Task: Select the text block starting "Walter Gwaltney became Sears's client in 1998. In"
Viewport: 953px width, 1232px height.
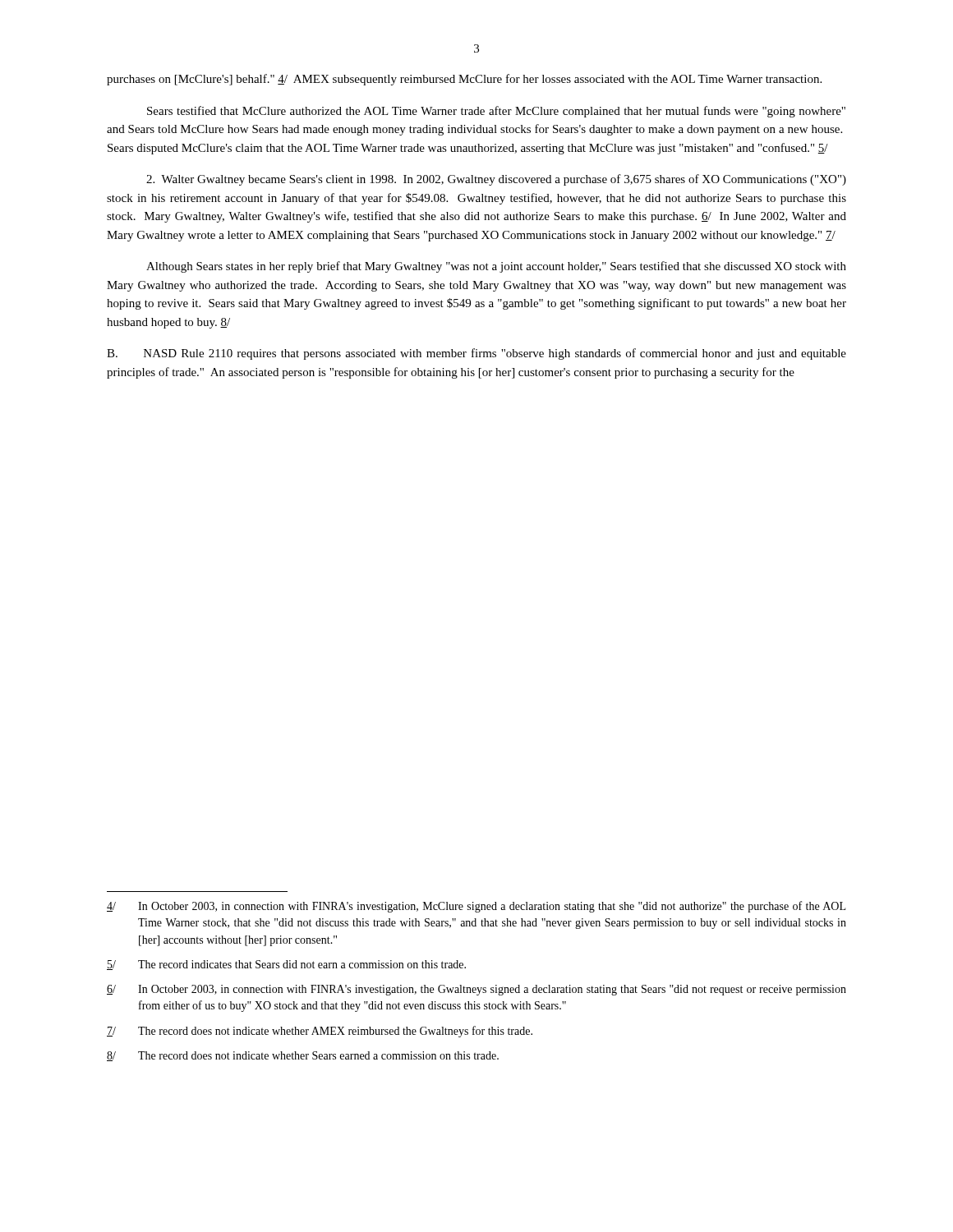Action: [476, 207]
